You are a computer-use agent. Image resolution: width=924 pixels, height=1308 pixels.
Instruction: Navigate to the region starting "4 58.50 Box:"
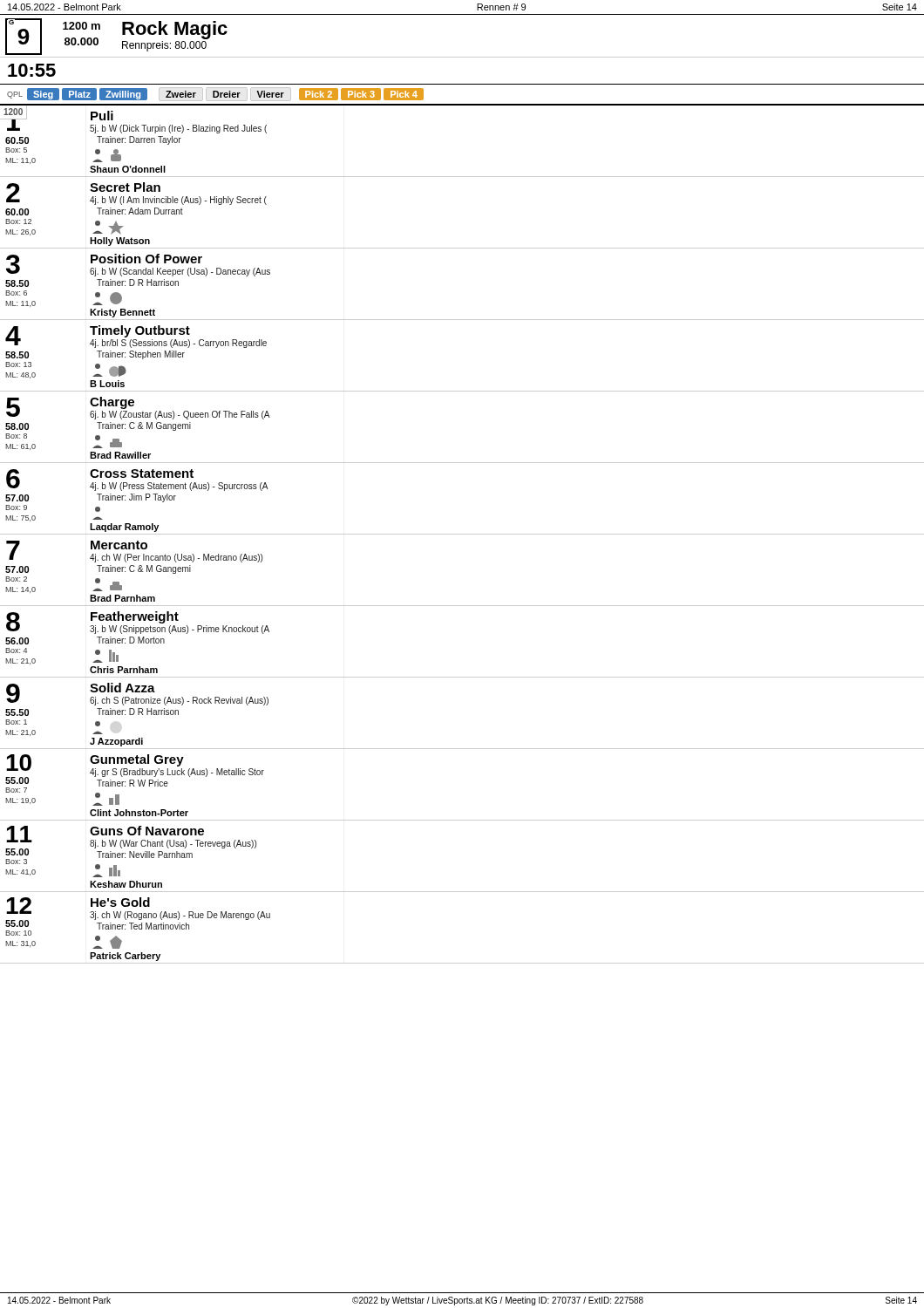tap(136, 337)
